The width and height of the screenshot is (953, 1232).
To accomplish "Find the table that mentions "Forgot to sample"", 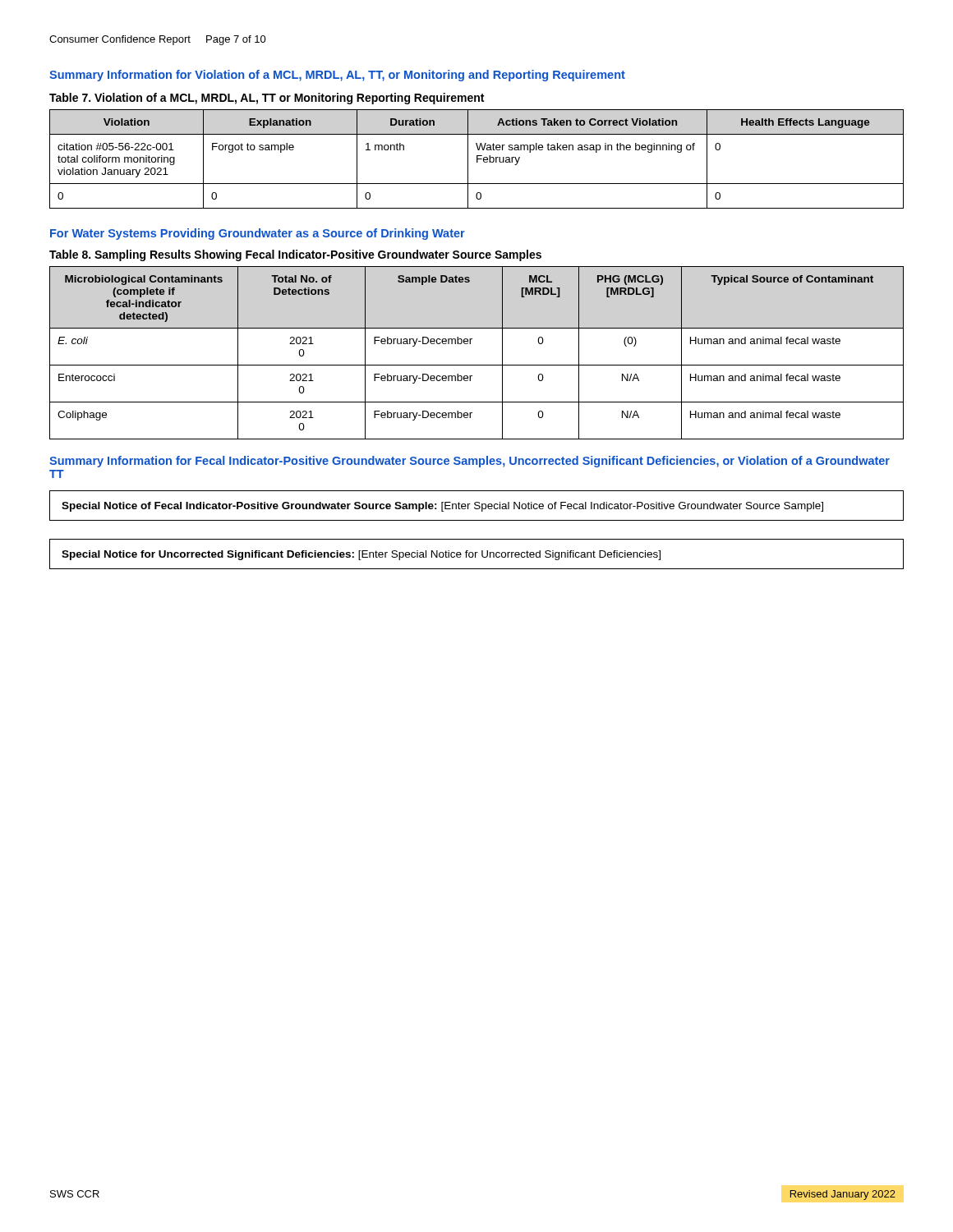I will pyautogui.click(x=476, y=159).
